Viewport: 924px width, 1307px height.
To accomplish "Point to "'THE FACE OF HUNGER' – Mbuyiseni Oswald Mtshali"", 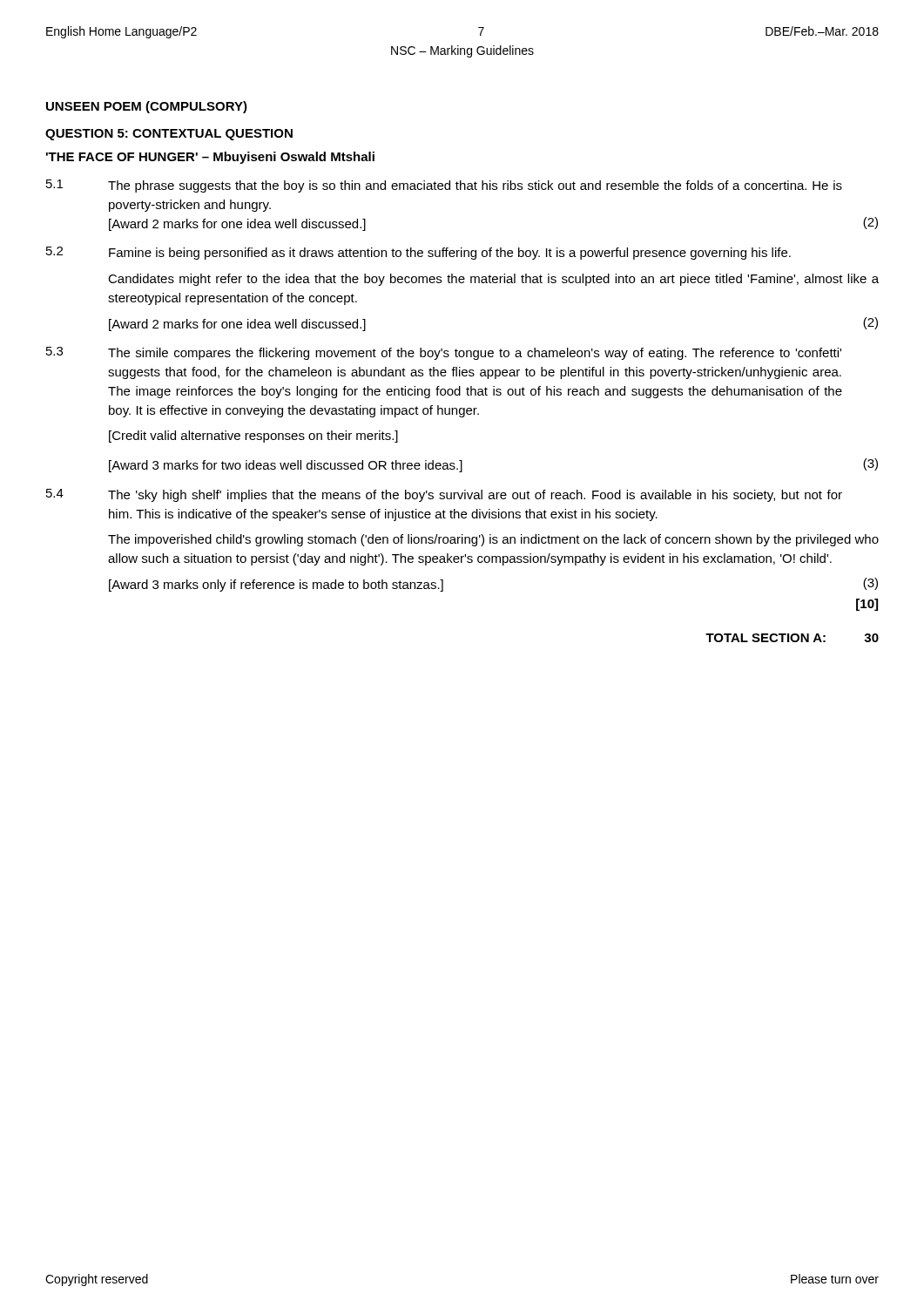I will 210,156.
